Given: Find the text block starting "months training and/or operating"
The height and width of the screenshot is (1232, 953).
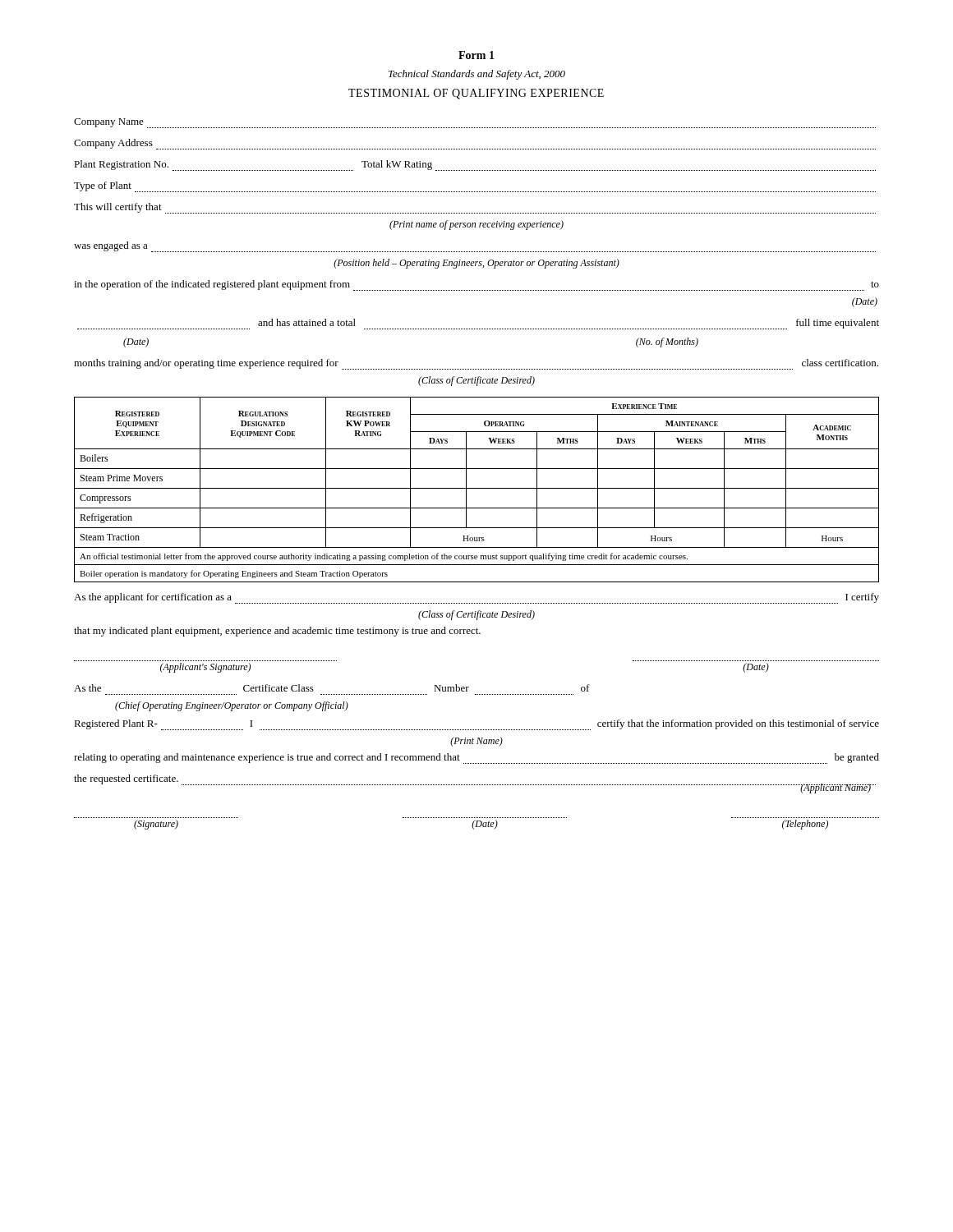Looking at the screenshot, I should pyautogui.click(x=476, y=372).
